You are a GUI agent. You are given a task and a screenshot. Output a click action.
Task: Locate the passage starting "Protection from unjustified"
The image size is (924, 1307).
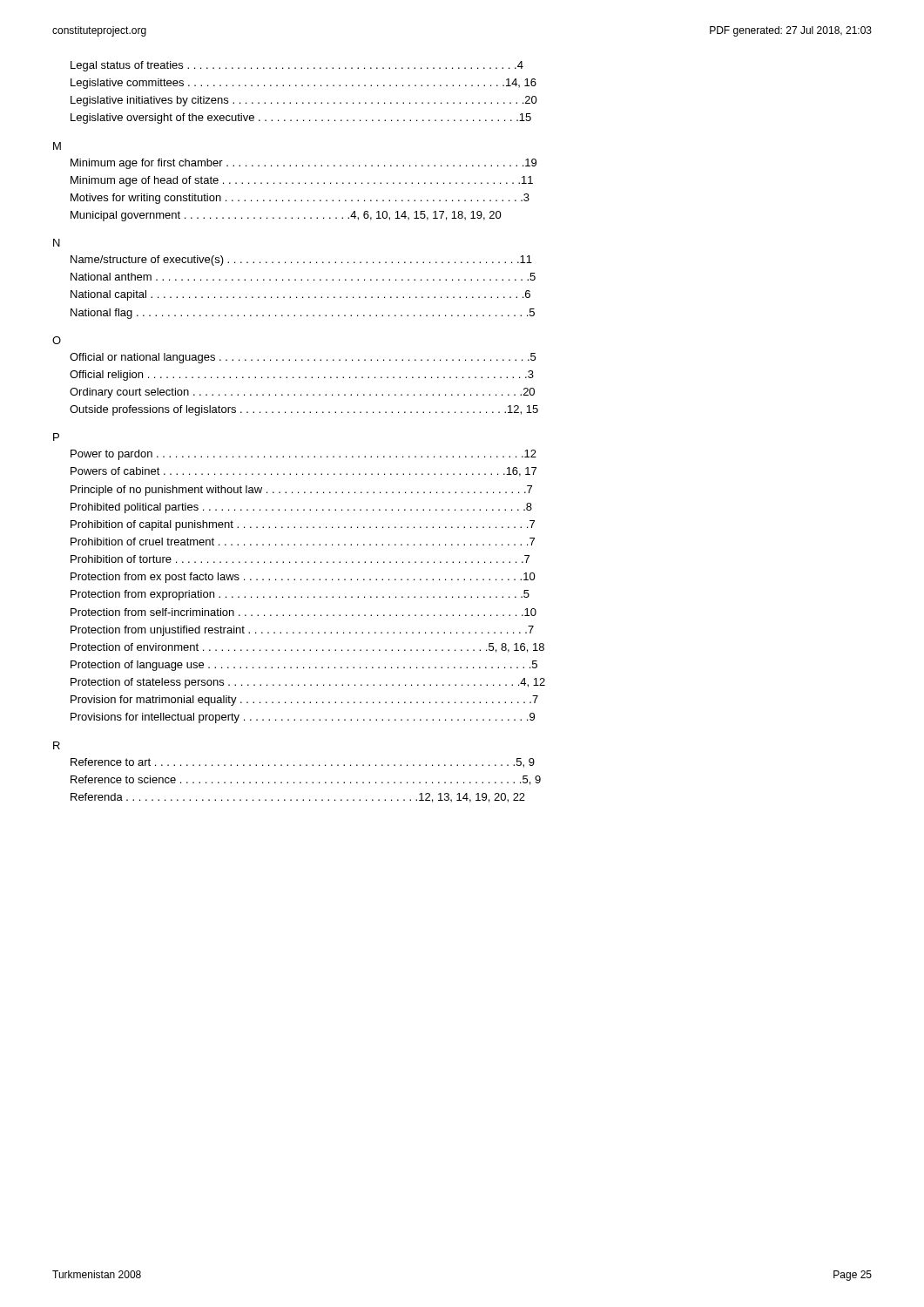[302, 629]
